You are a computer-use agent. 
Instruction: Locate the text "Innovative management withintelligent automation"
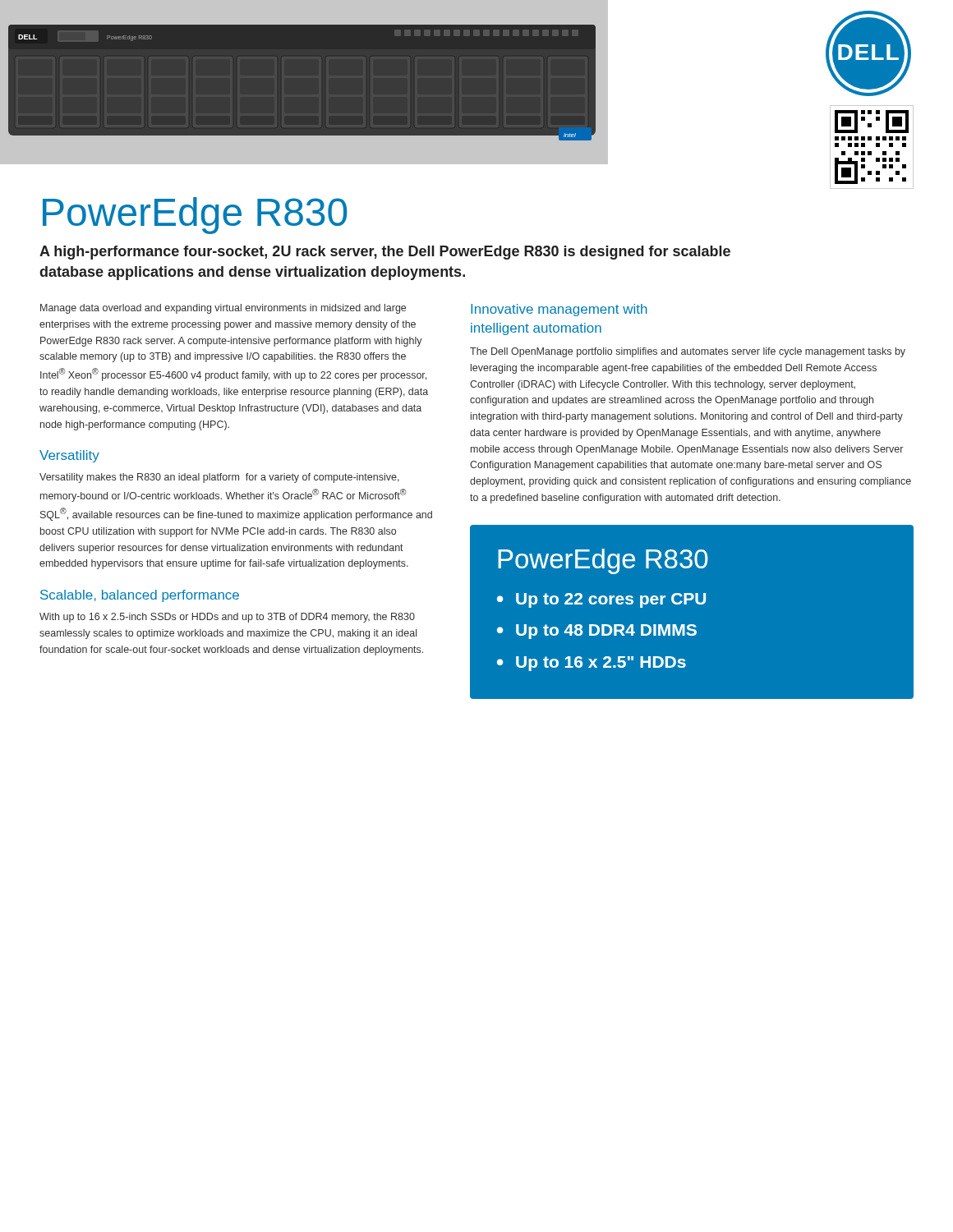559,319
